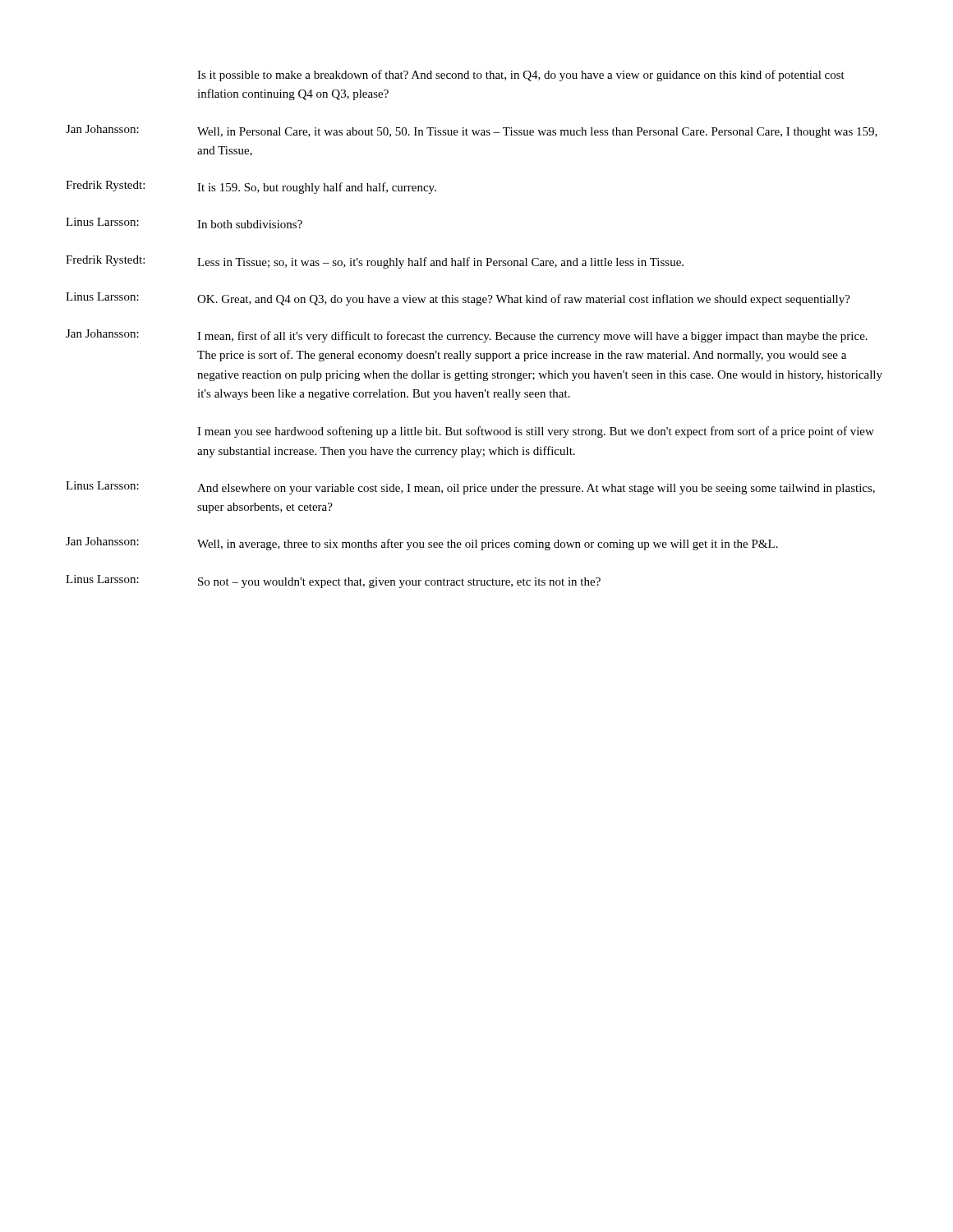Viewport: 953px width, 1232px height.
Task: Navigate to the passage starting "Linus Larsson: OK. Great, and Q4 on Q3,"
Action: [x=476, y=299]
